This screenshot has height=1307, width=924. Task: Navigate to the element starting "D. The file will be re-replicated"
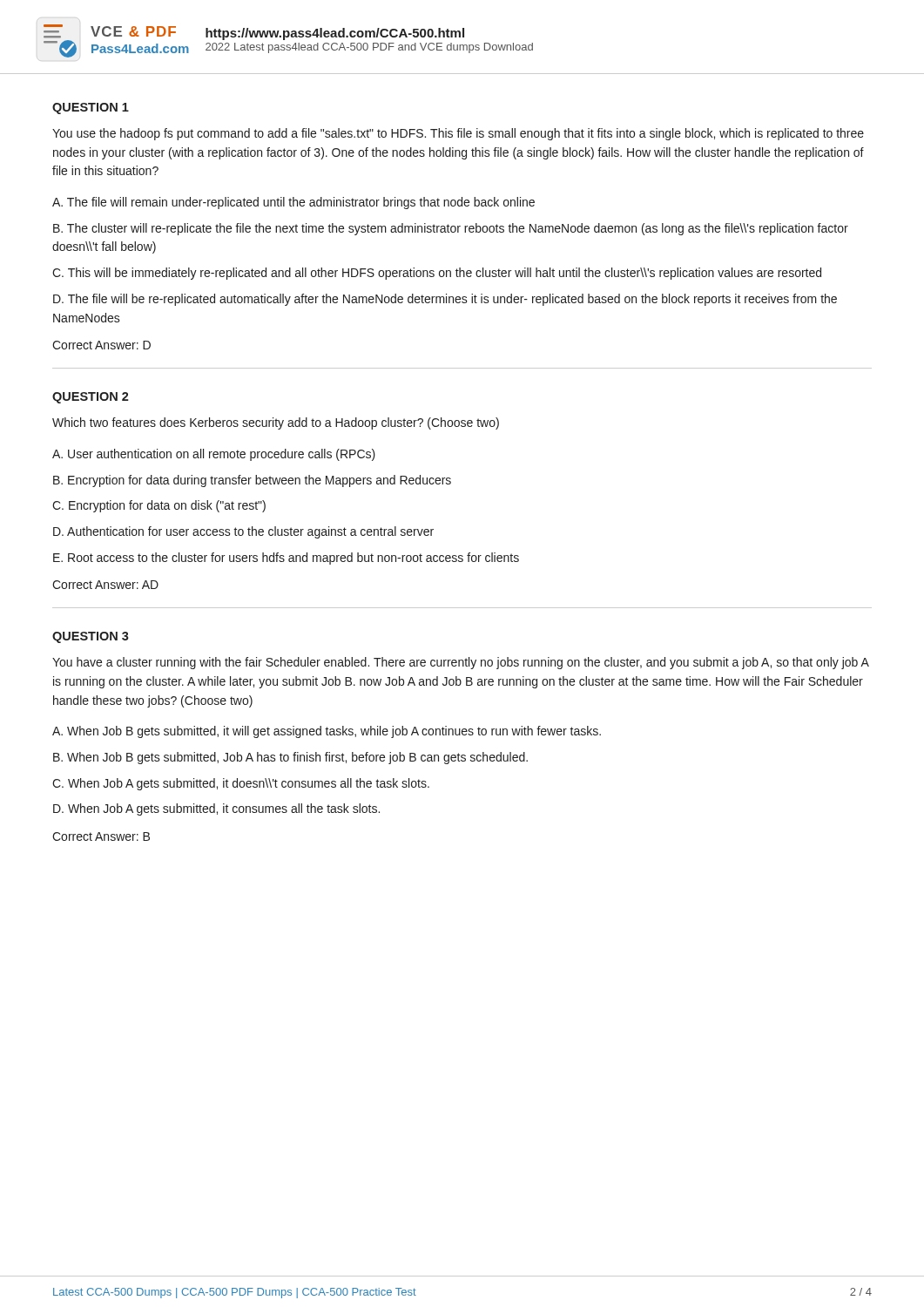click(445, 308)
